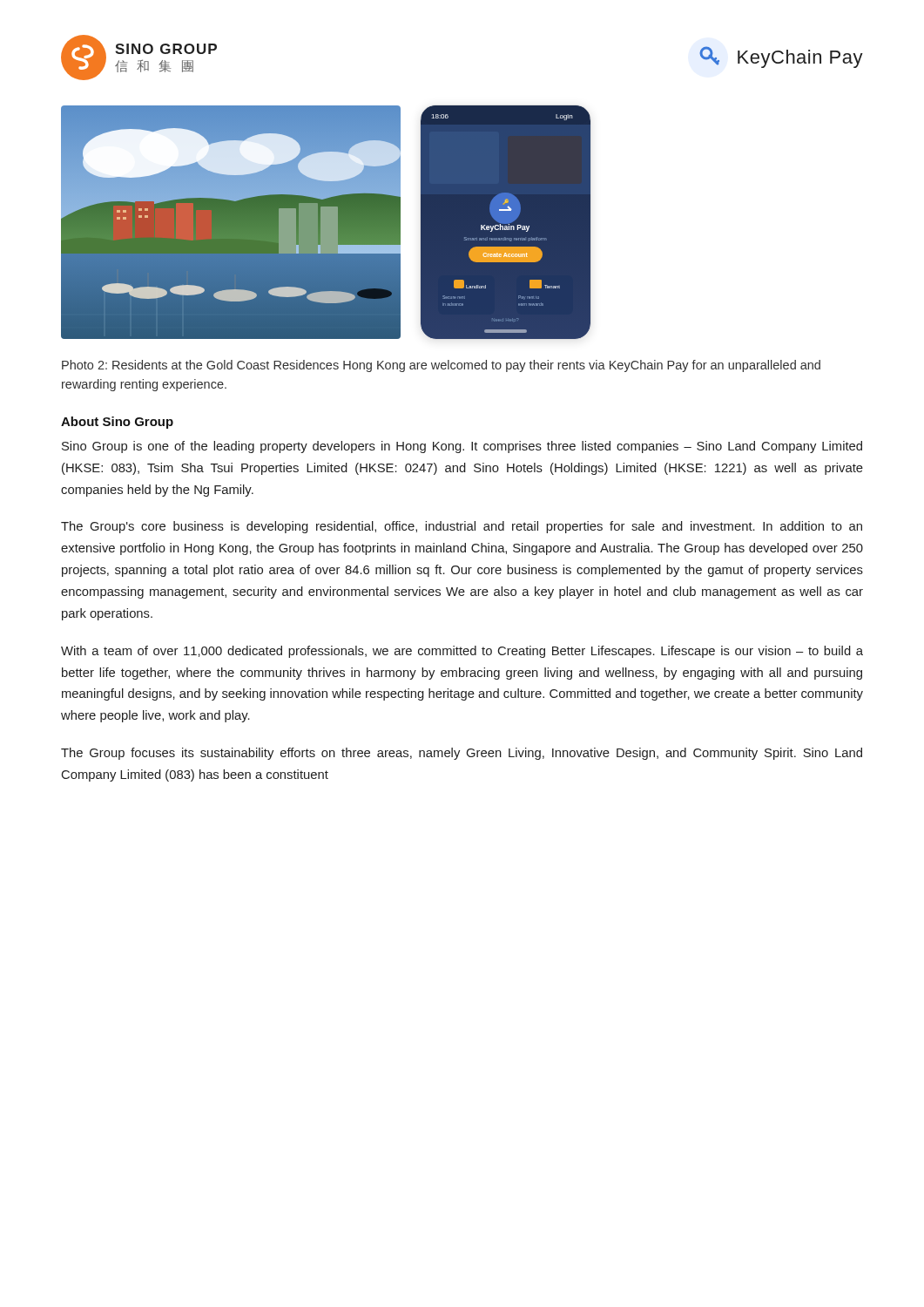Where is the caption that starts "Photo 2: Residents at the"?
Viewport: 924px width, 1307px height.
(441, 375)
